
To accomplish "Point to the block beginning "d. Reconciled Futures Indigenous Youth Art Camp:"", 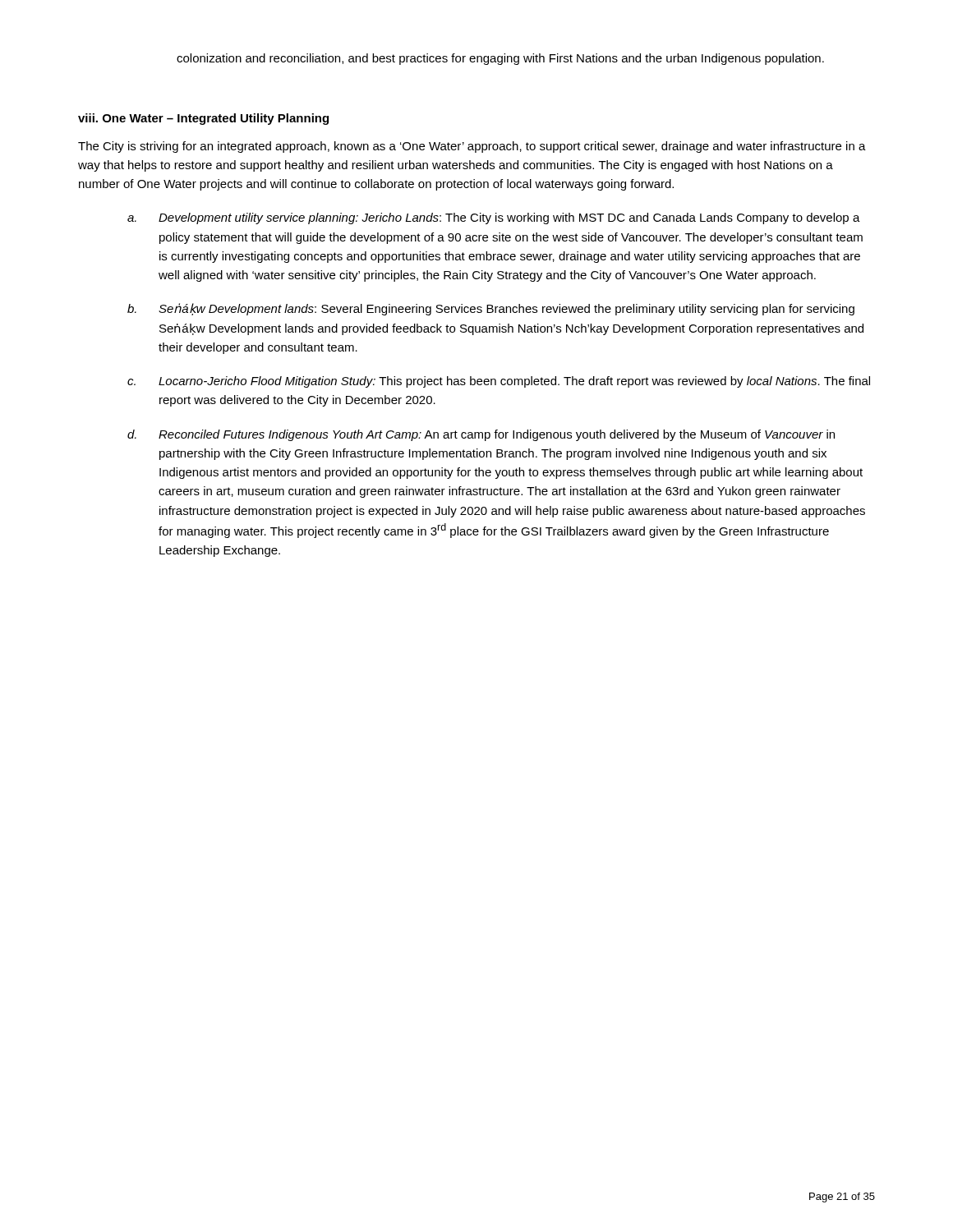I will (x=501, y=492).
